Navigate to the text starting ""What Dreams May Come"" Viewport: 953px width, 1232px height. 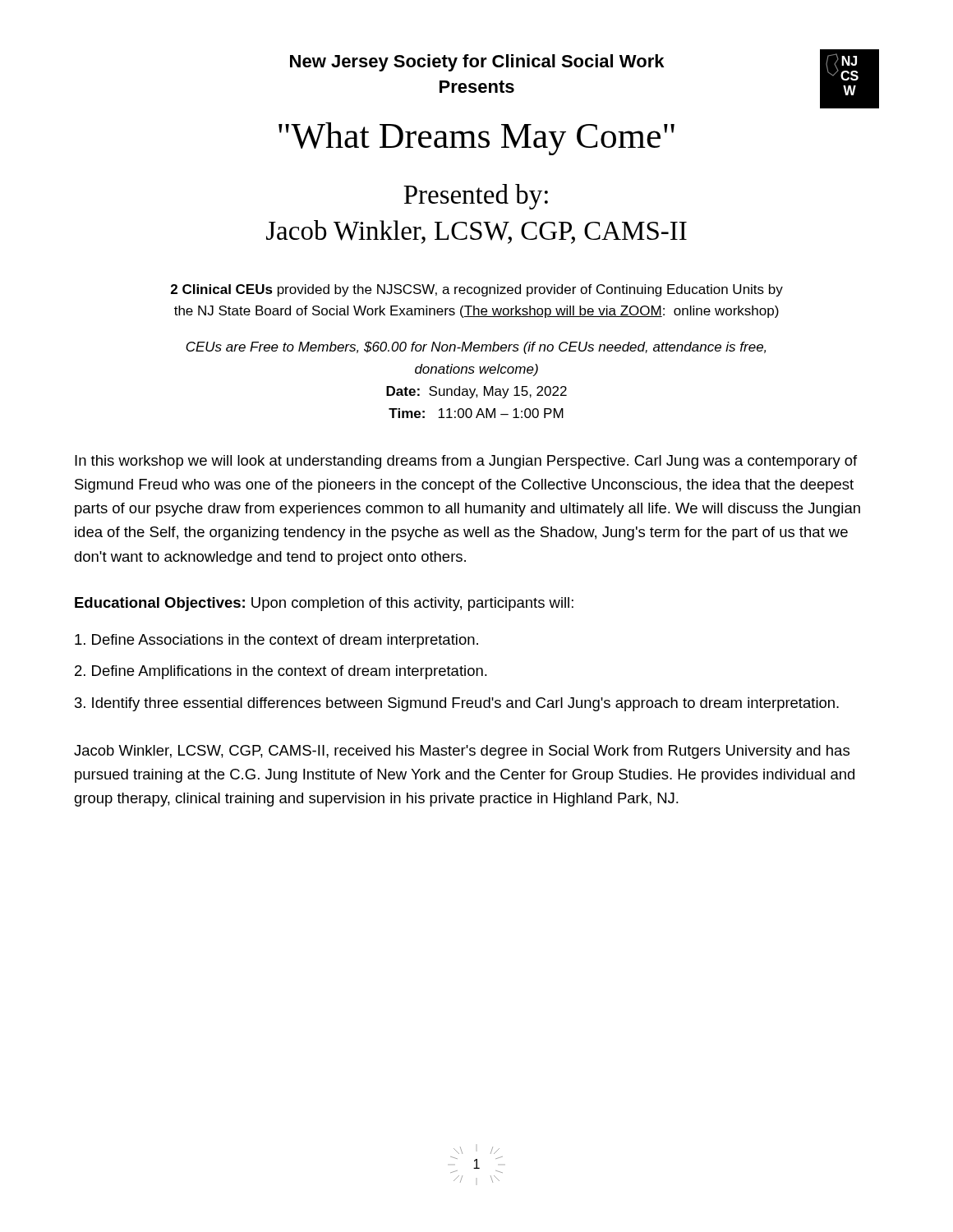[476, 136]
